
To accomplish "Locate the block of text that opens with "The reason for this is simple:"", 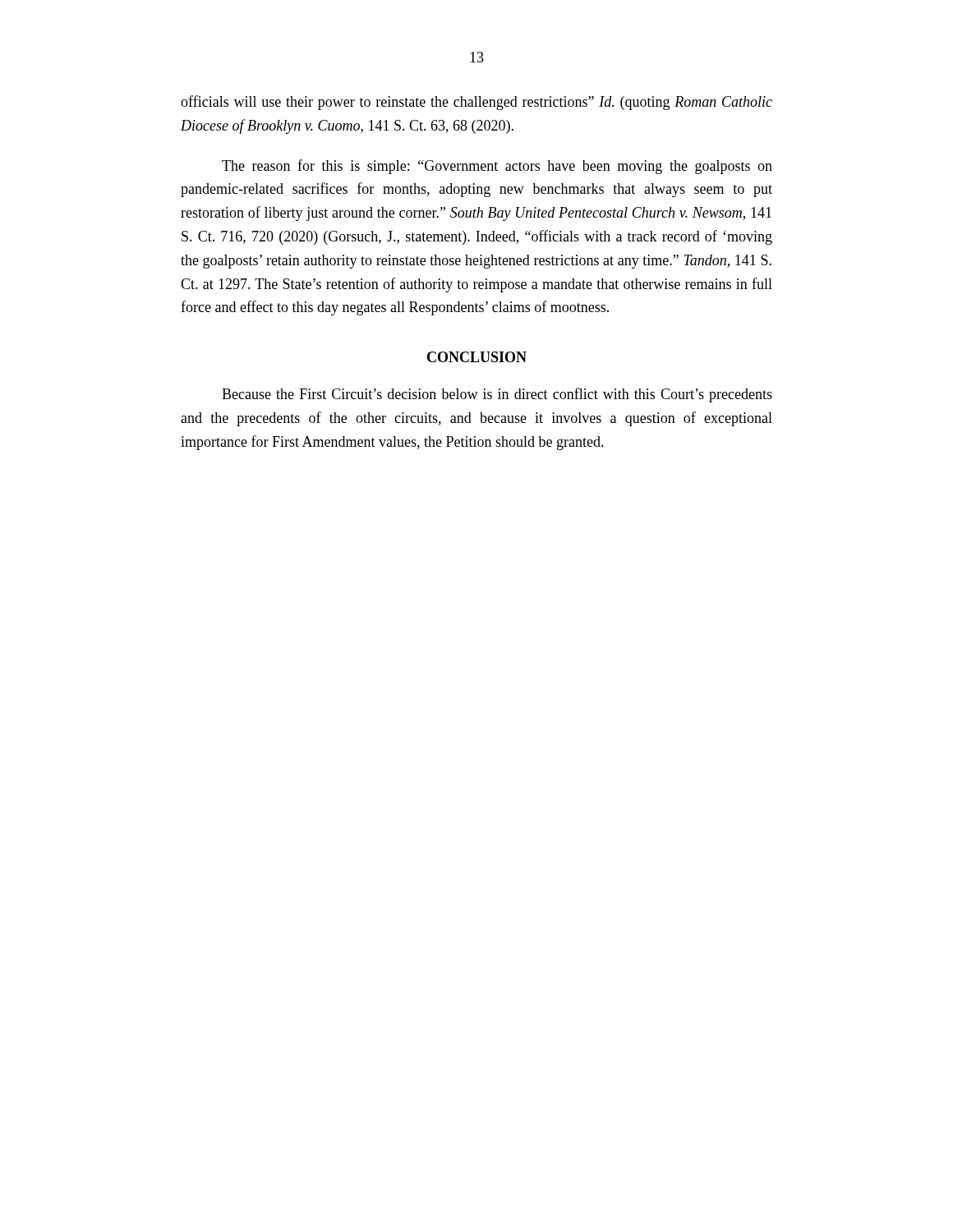I will pos(476,236).
